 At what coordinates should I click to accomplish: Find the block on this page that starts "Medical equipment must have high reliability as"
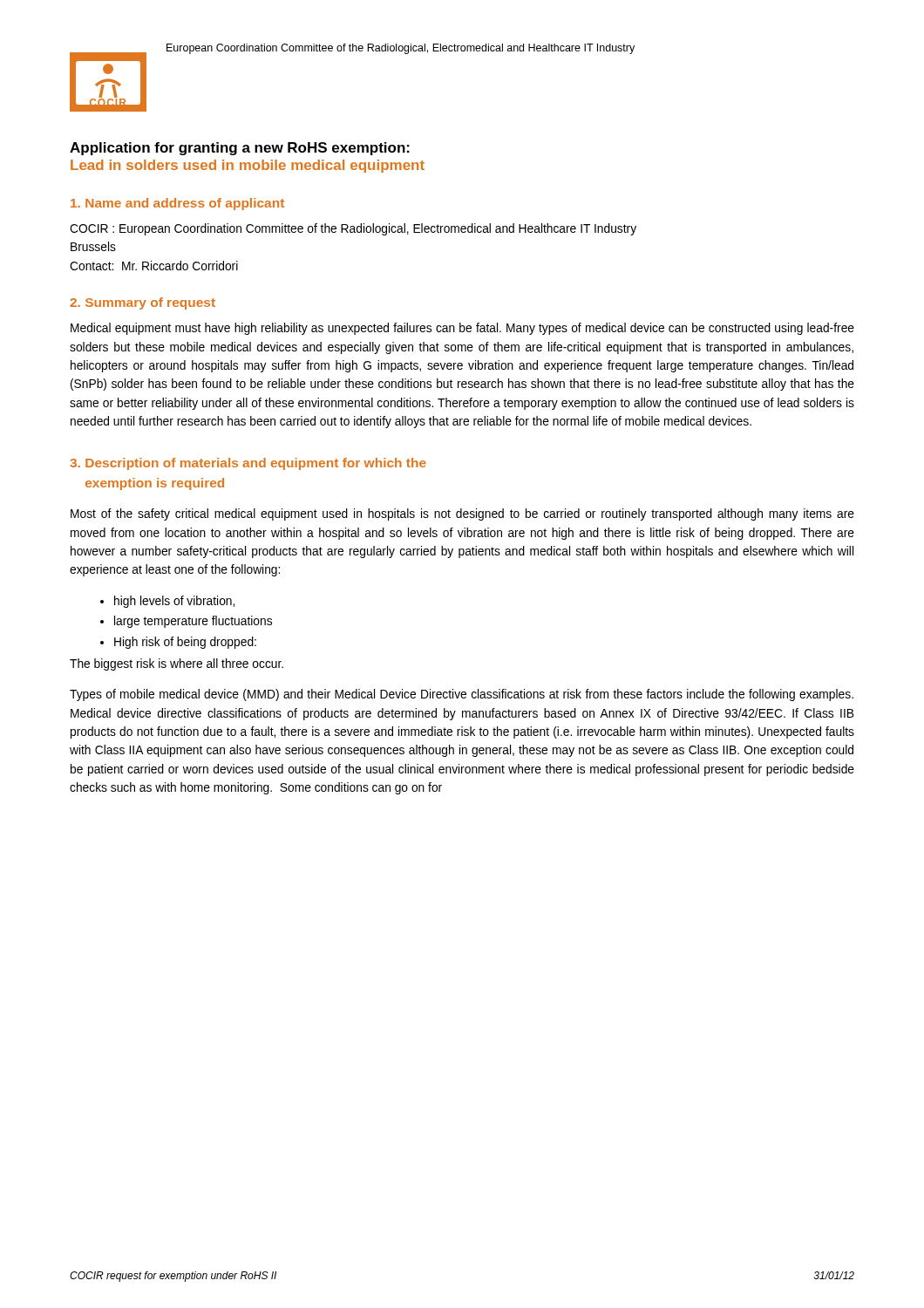[462, 375]
